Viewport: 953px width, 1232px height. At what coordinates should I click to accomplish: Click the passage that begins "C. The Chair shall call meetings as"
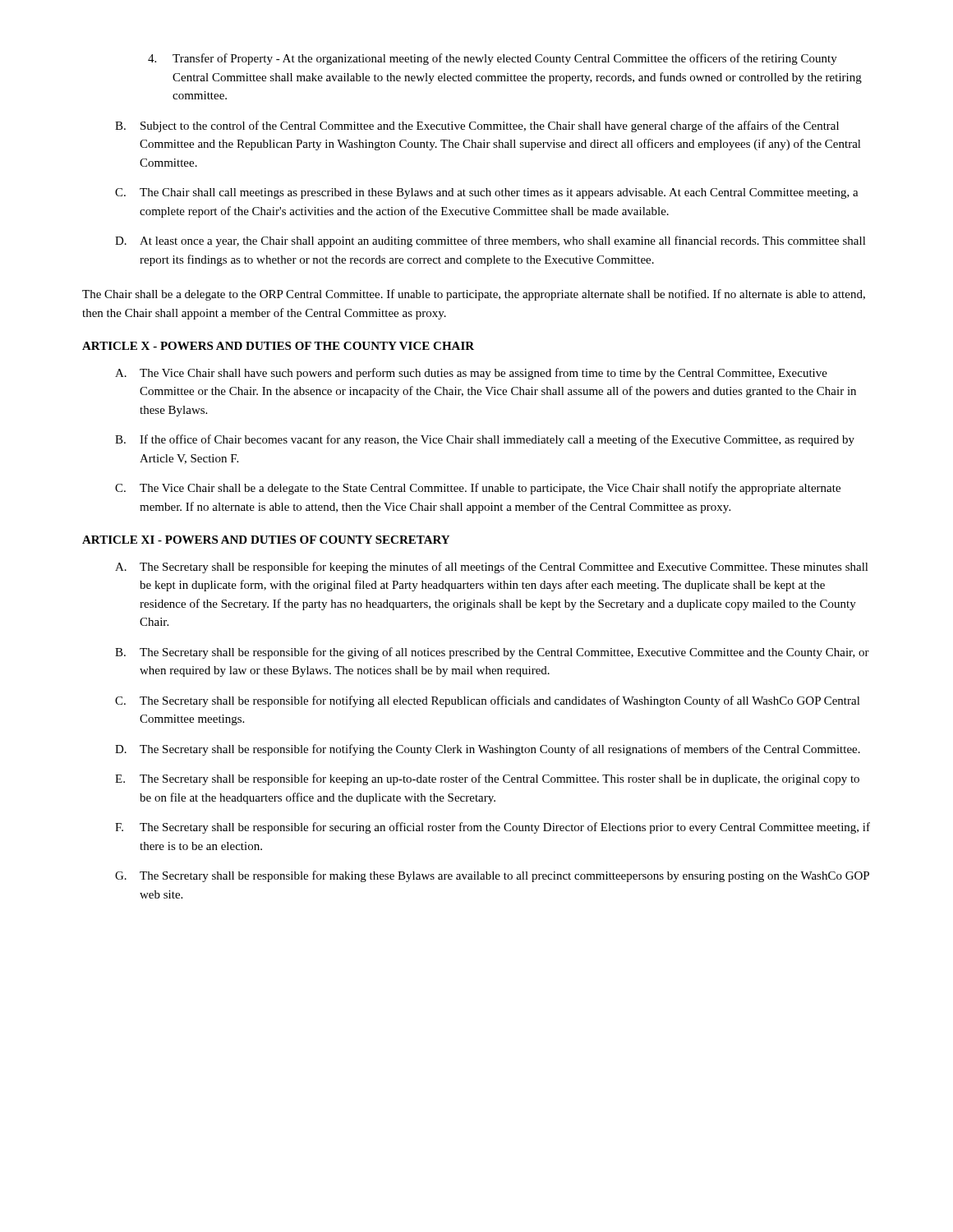tap(493, 202)
